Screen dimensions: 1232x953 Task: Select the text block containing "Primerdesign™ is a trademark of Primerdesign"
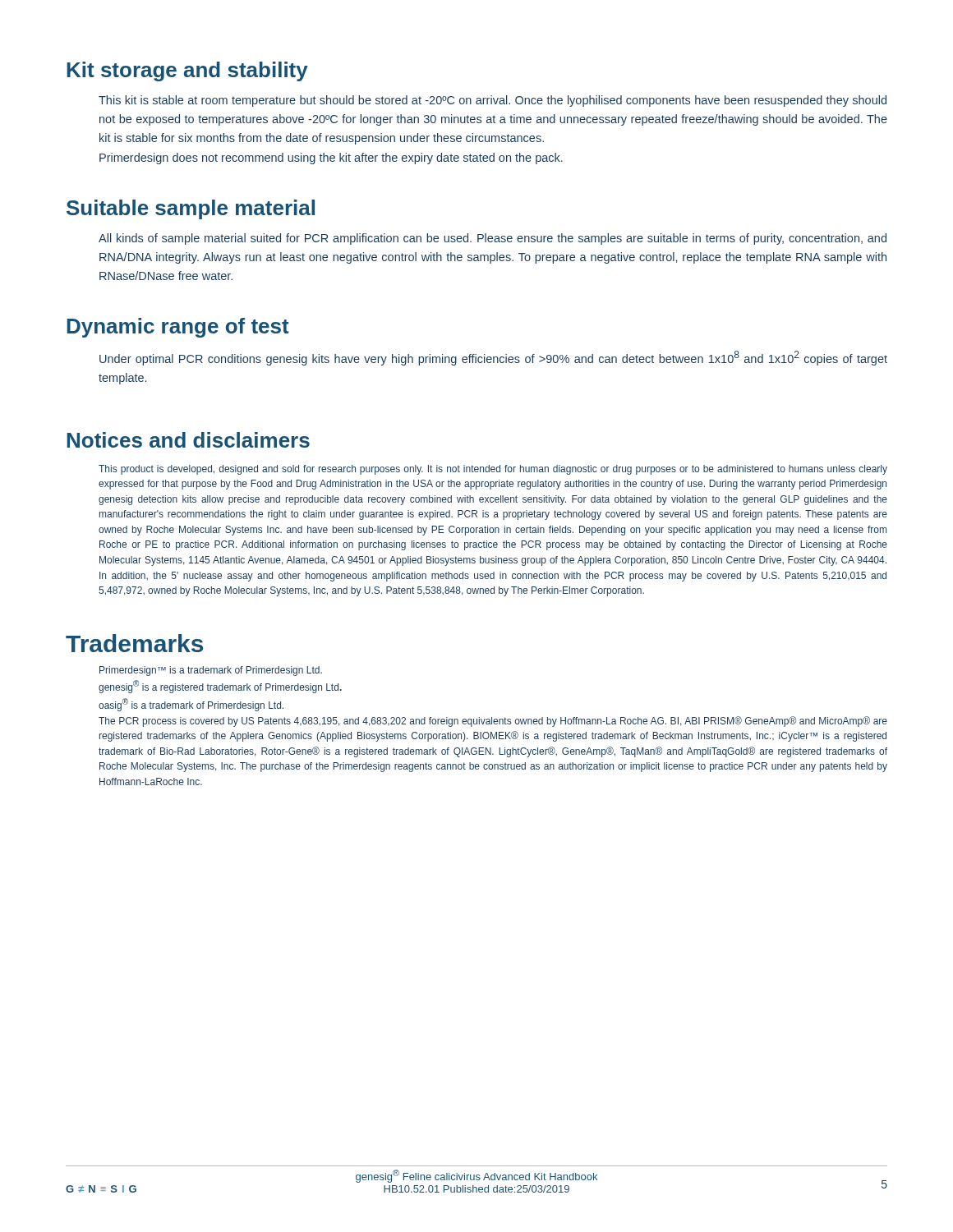[493, 726]
